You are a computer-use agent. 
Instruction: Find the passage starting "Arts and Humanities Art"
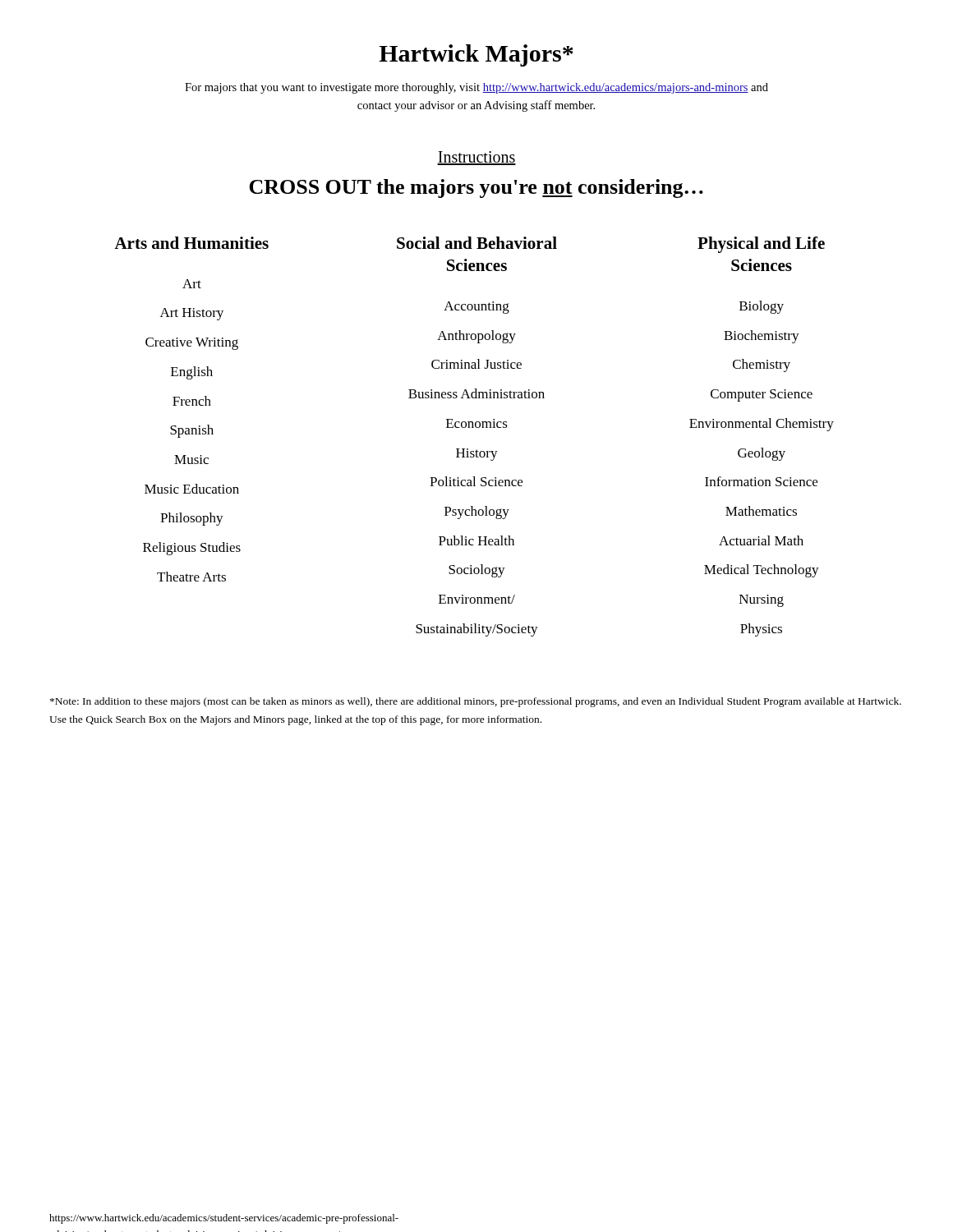(192, 412)
